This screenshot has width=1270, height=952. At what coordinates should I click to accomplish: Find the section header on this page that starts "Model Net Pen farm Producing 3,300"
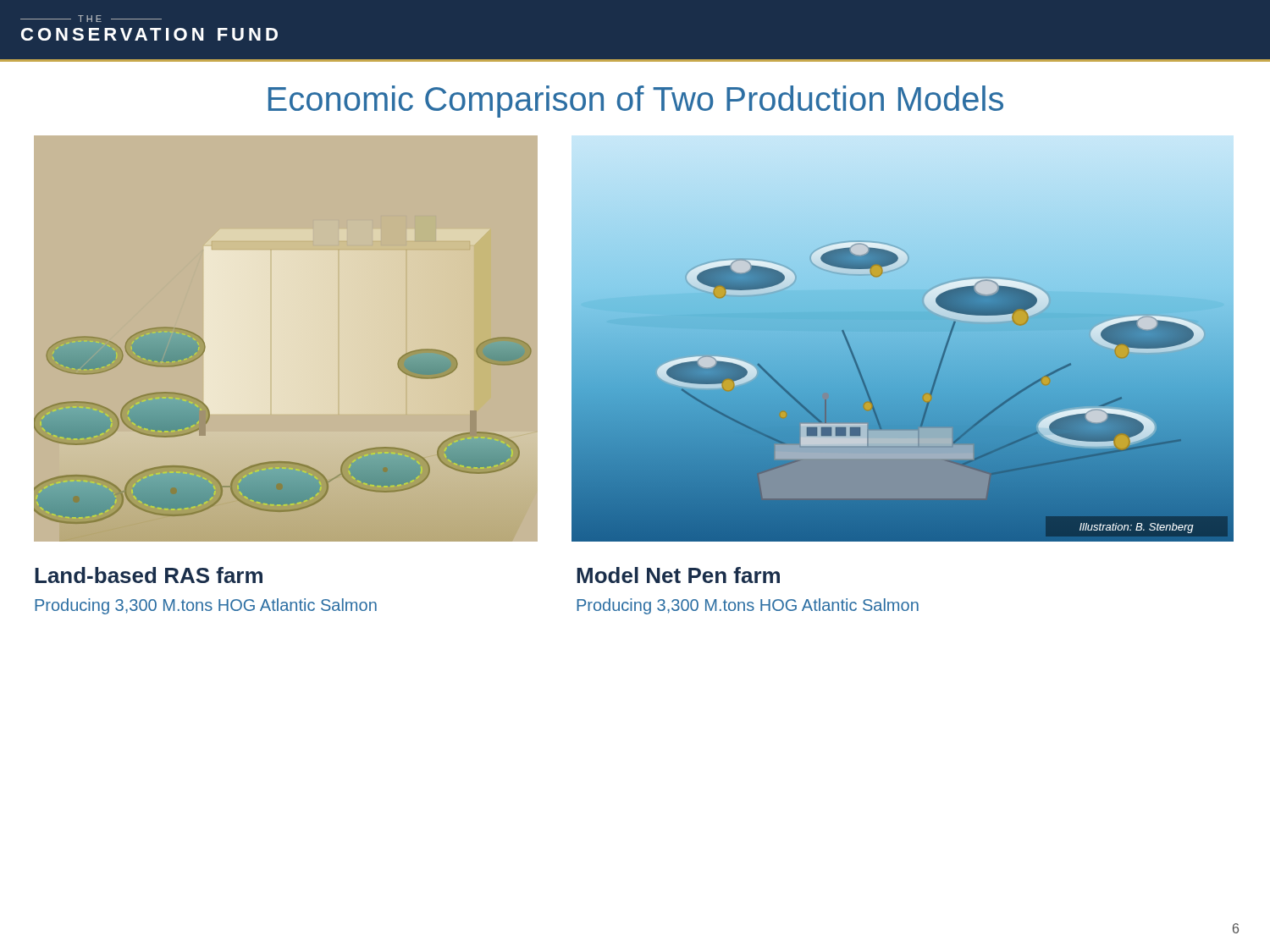click(x=678, y=575)
